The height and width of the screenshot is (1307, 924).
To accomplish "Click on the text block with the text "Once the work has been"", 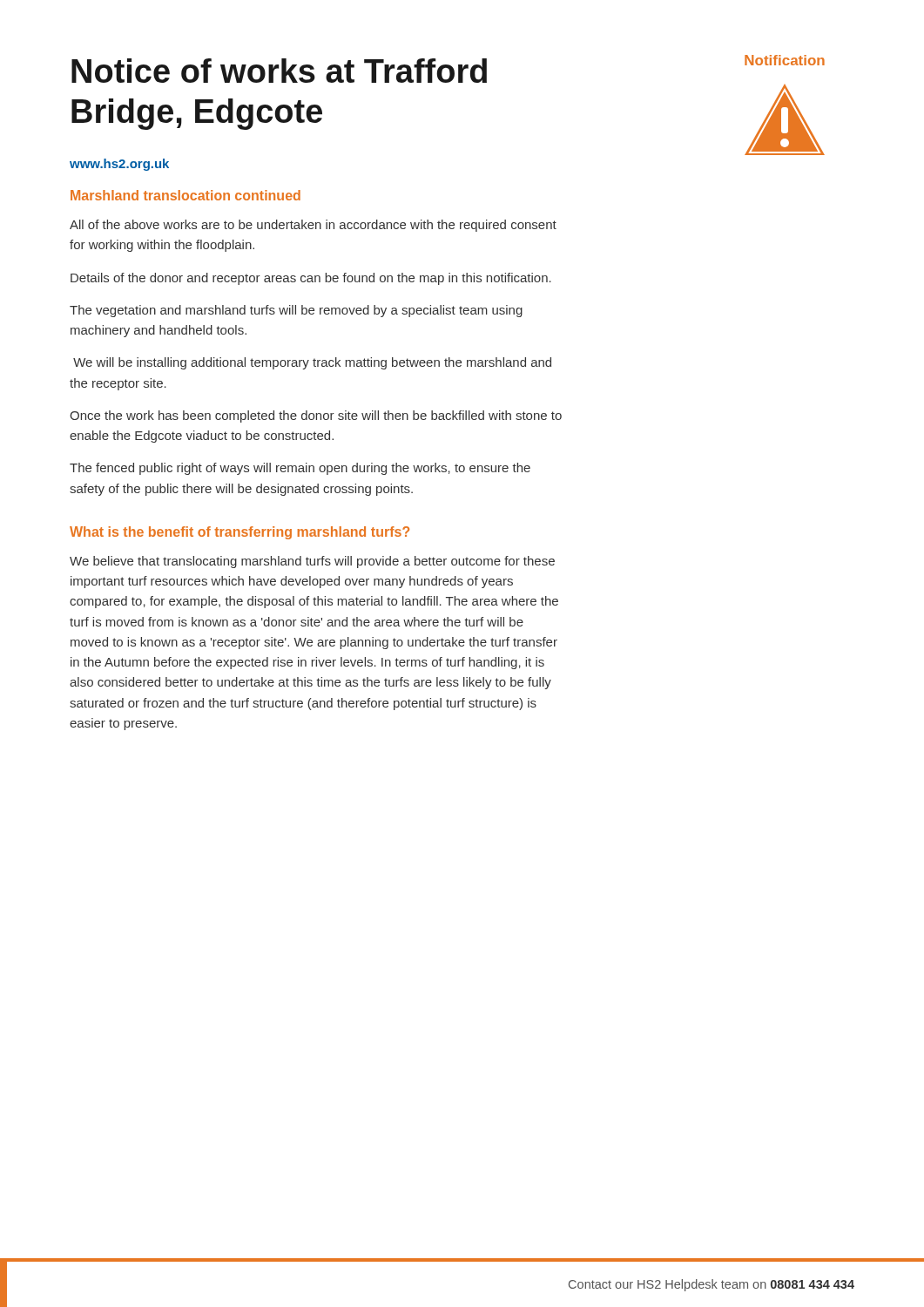I will (316, 425).
